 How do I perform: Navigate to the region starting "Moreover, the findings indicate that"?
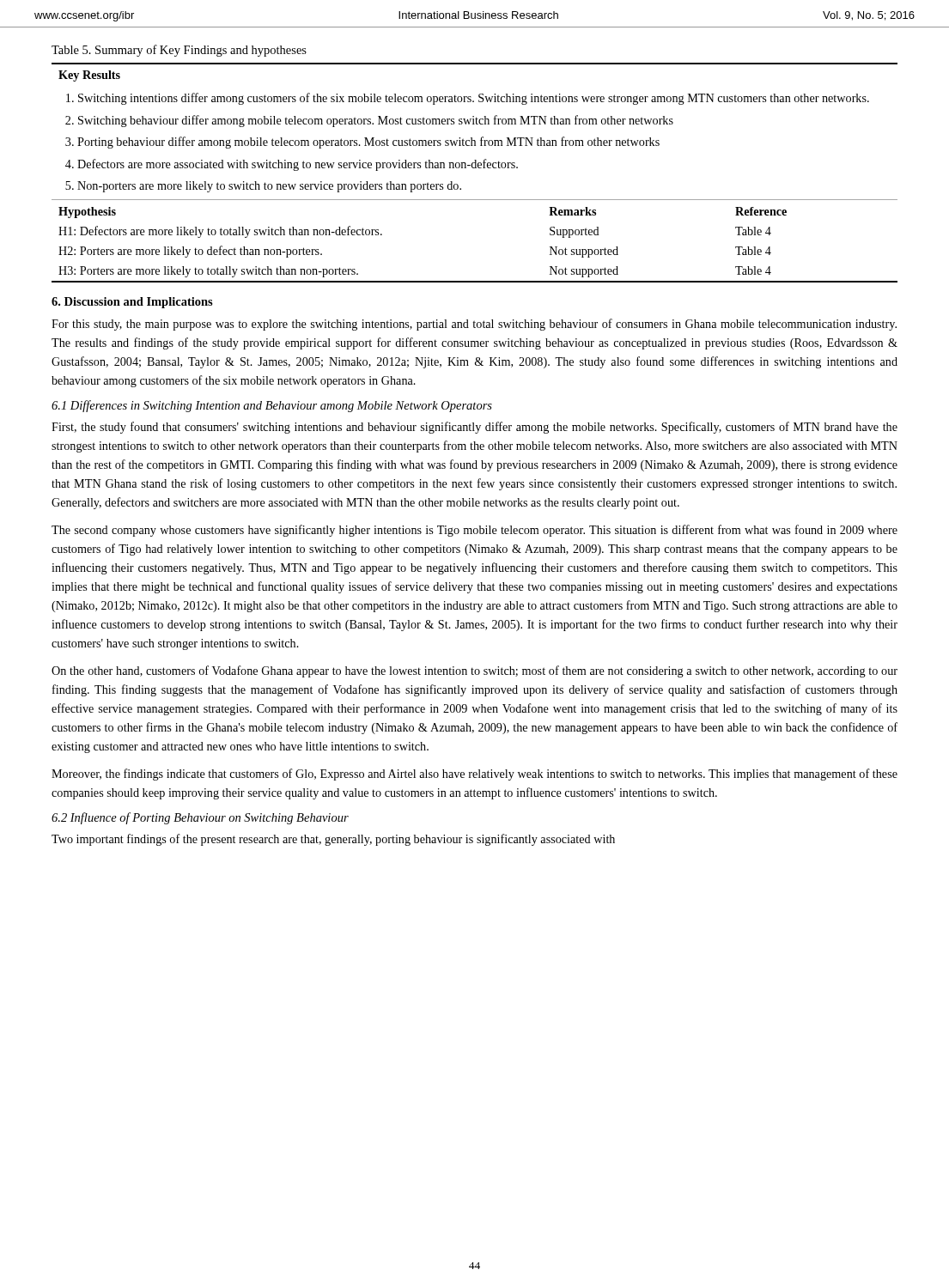pos(474,783)
